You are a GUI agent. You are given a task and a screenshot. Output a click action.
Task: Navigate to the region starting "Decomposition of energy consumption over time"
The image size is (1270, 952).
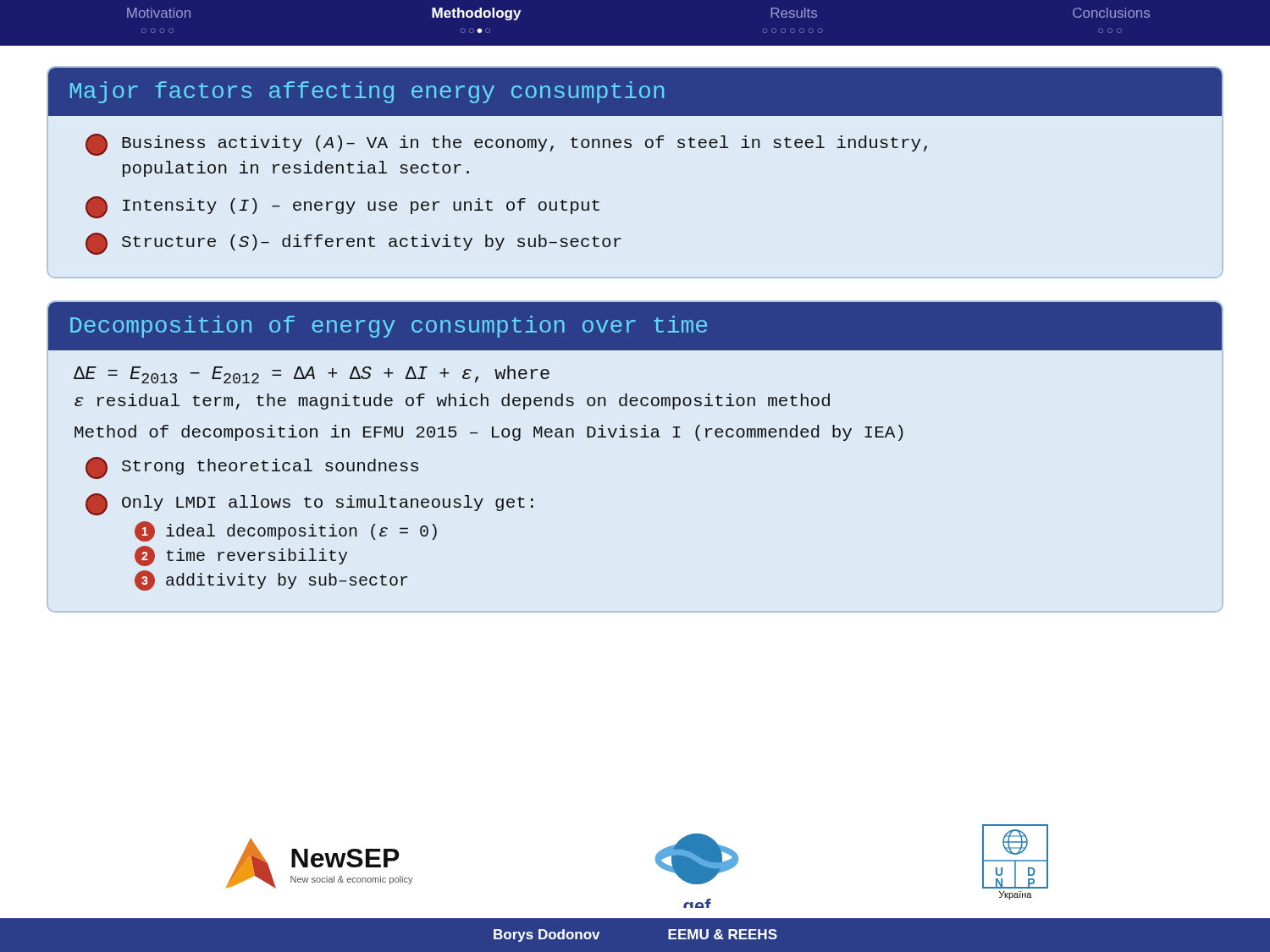coord(389,326)
